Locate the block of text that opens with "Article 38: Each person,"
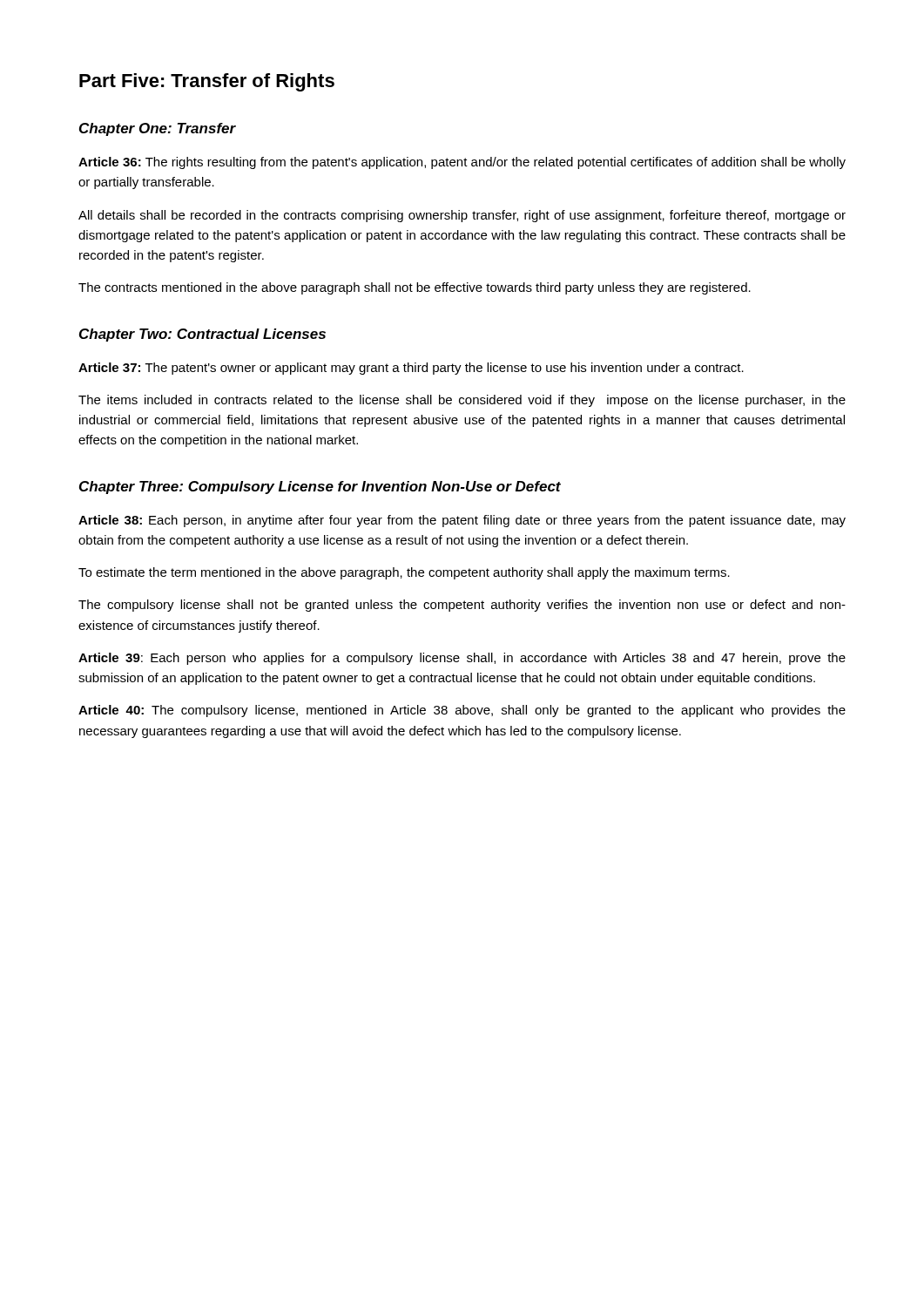924x1307 pixels. [x=462, y=529]
